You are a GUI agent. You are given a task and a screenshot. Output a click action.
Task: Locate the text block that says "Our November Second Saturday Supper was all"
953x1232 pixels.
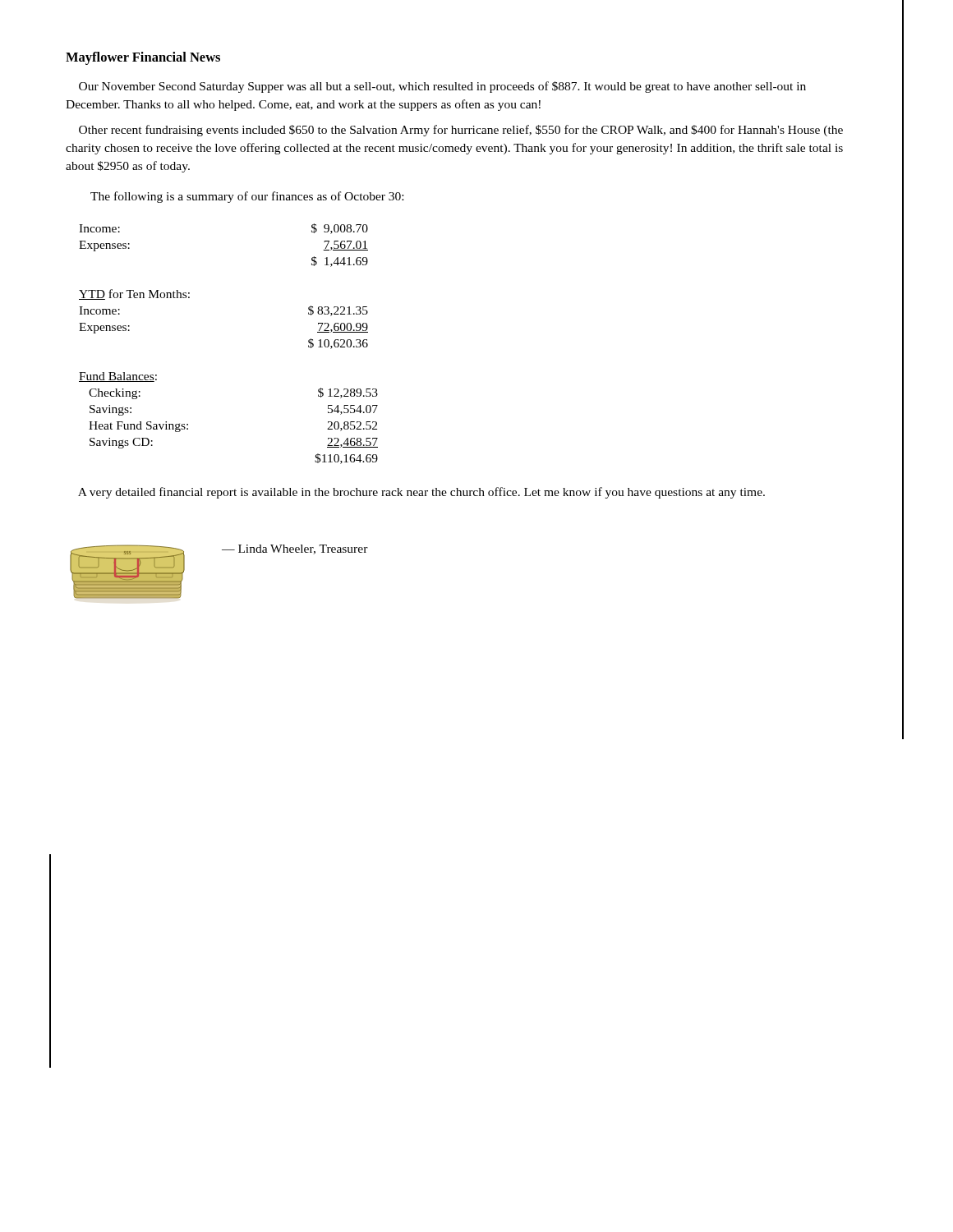point(436,95)
